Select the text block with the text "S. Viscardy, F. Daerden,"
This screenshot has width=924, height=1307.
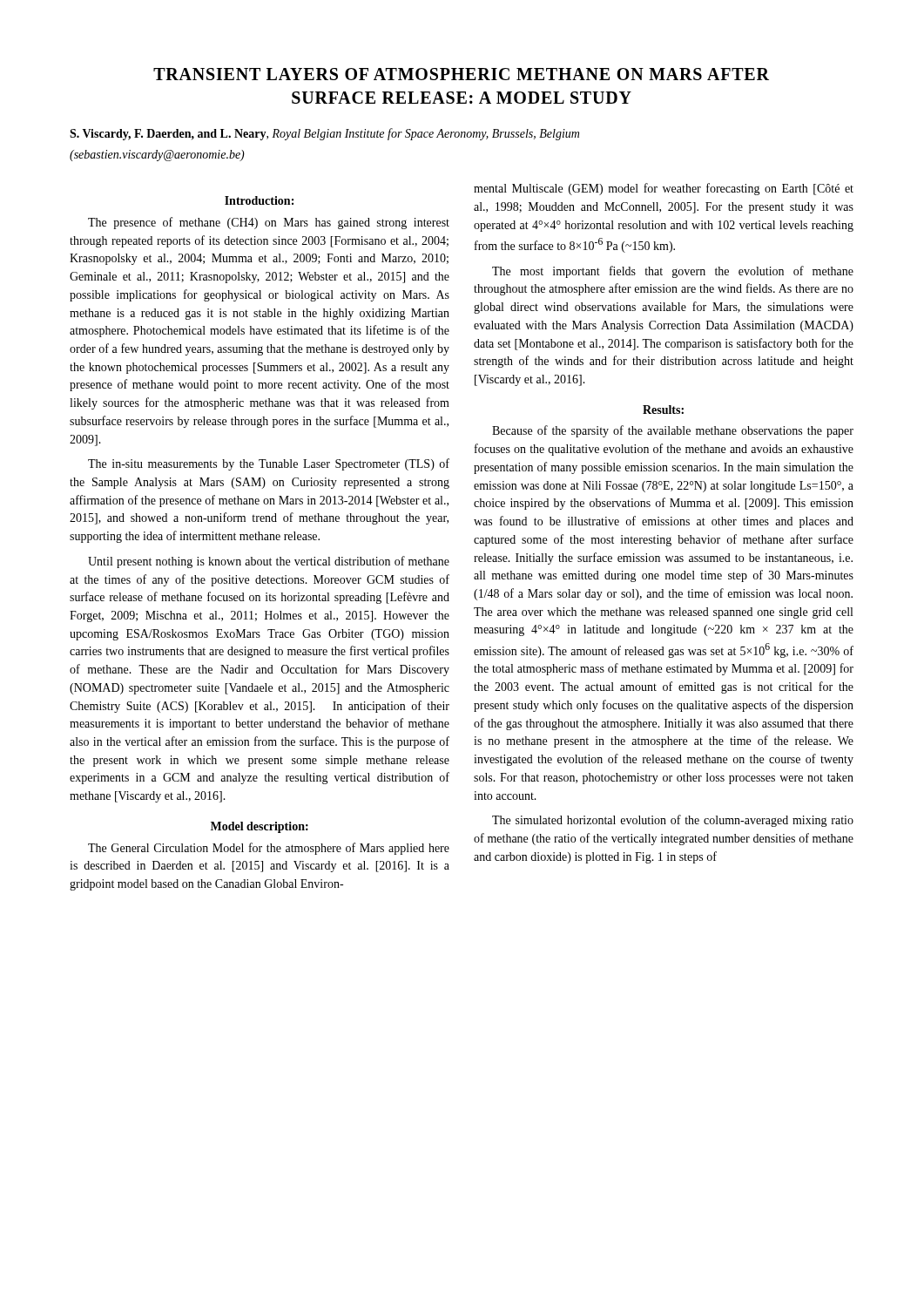(x=325, y=134)
